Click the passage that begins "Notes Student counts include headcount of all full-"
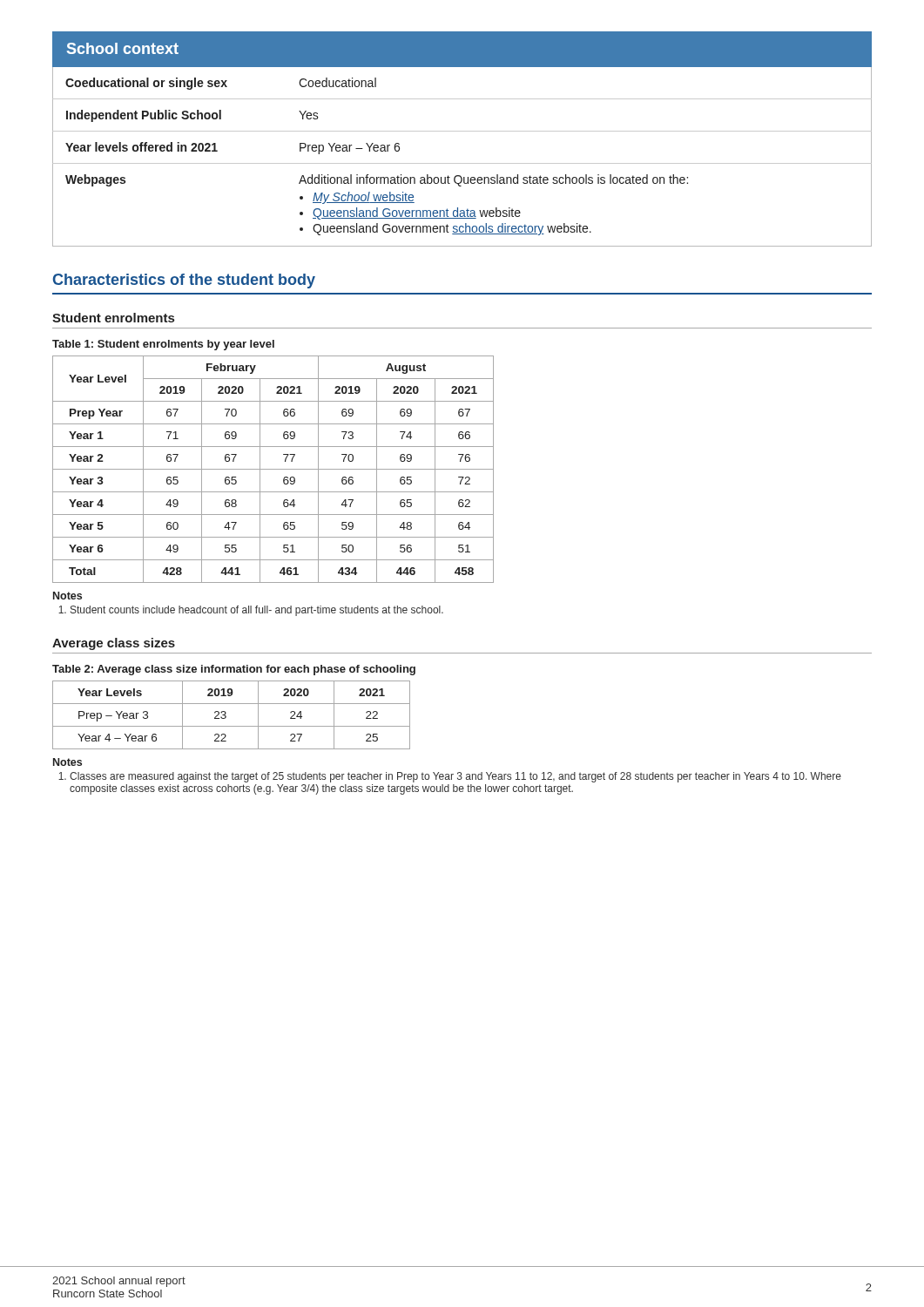The width and height of the screenshot is (924, 1307). coord(67,596)
